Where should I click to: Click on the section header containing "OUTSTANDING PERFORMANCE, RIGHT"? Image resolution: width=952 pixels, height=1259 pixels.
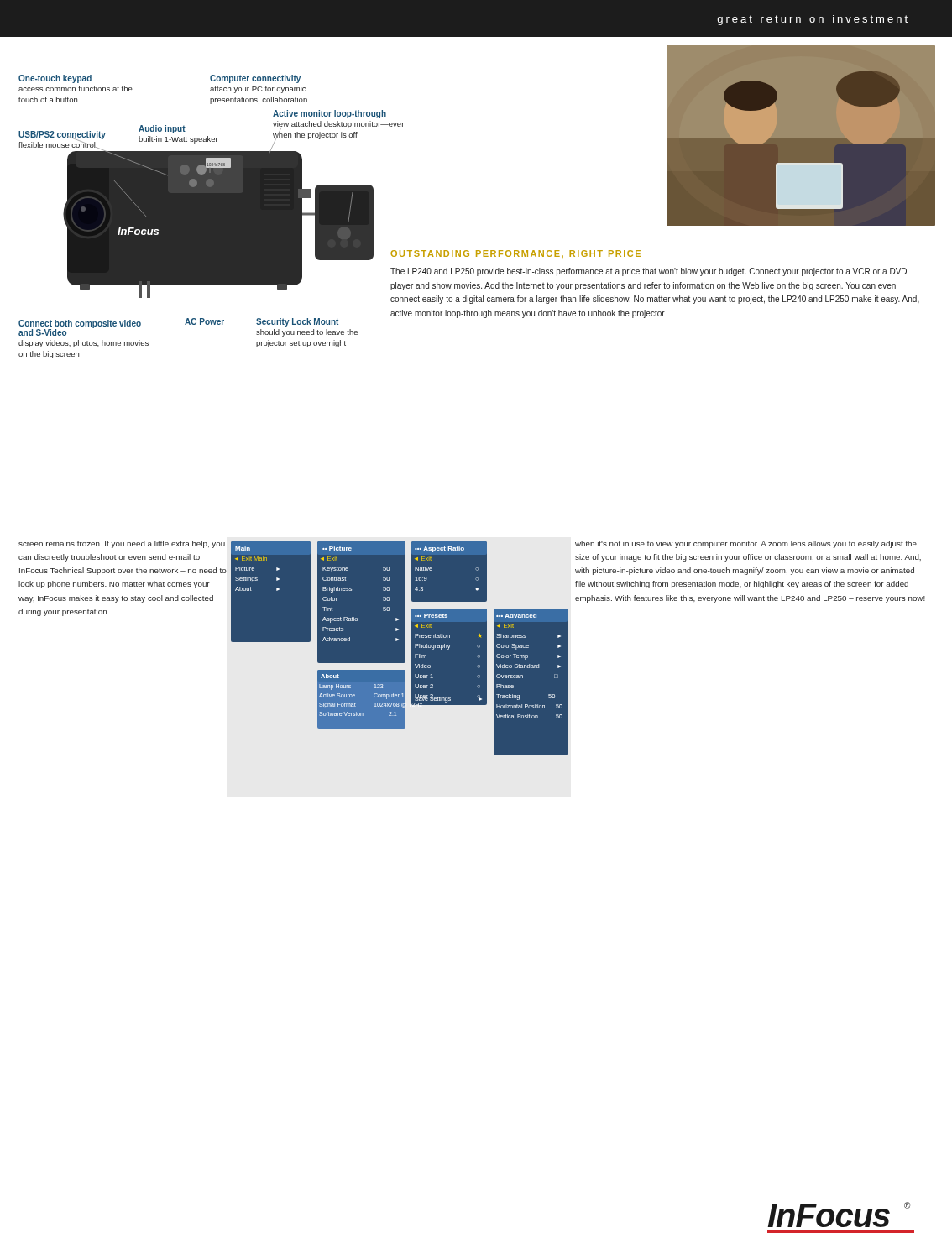point(516,253)
